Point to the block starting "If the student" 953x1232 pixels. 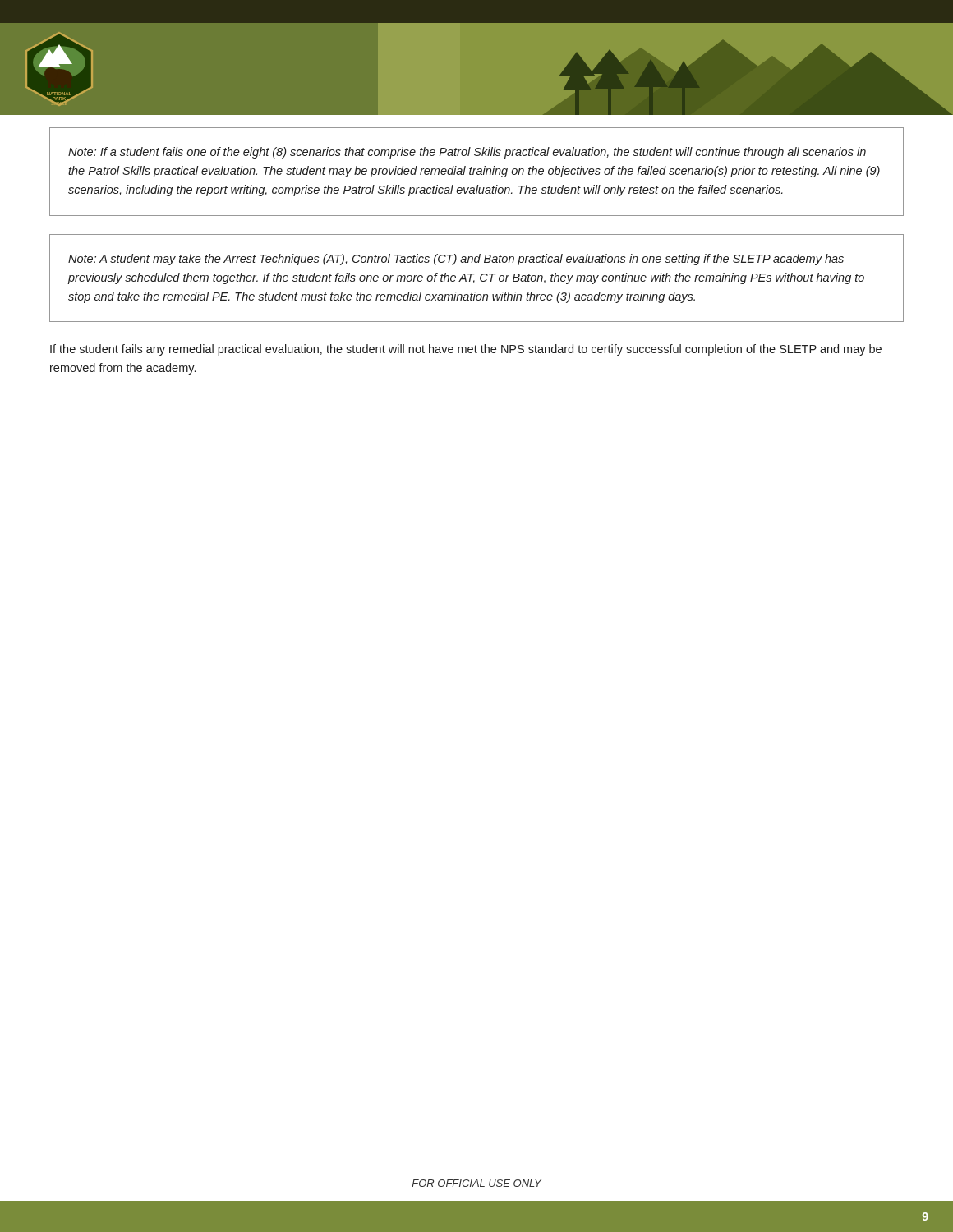tap(476, 359)
